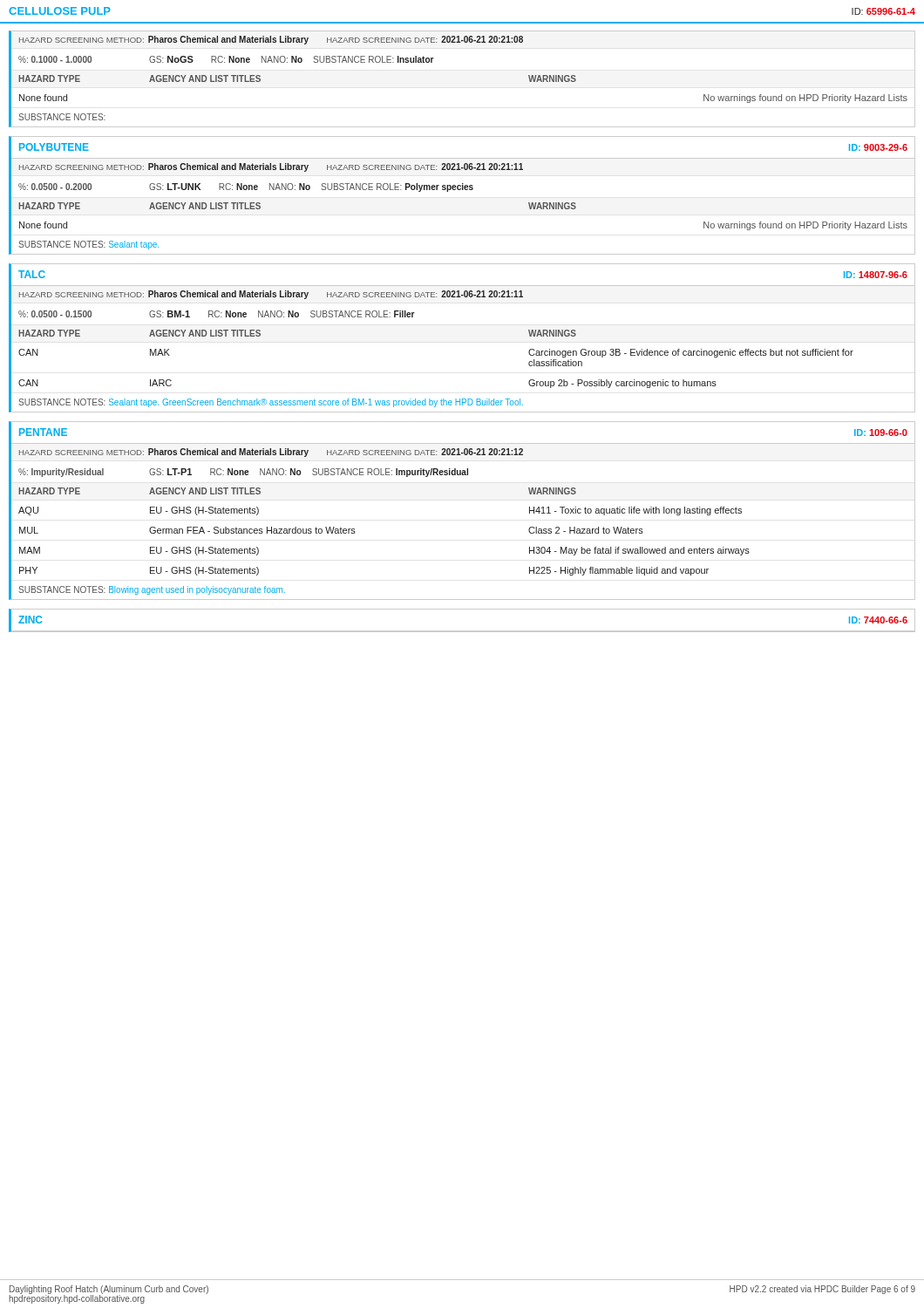Locate the text "POLYBUTENE ID: 9003-29-6"
Screen dimensions: 1308x924
tap(463, 147)
